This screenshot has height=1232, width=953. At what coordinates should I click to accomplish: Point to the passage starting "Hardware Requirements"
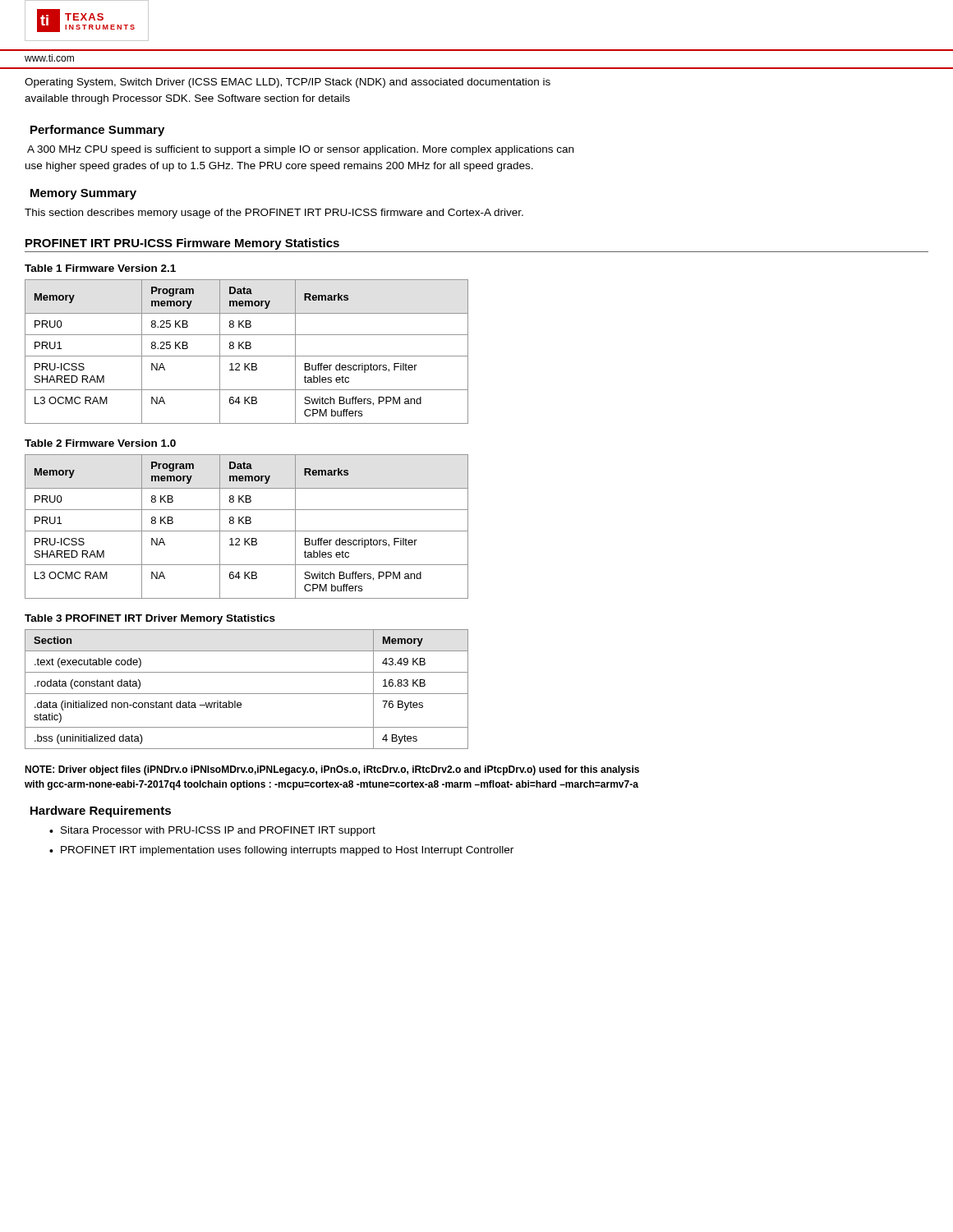click(100, 810)
